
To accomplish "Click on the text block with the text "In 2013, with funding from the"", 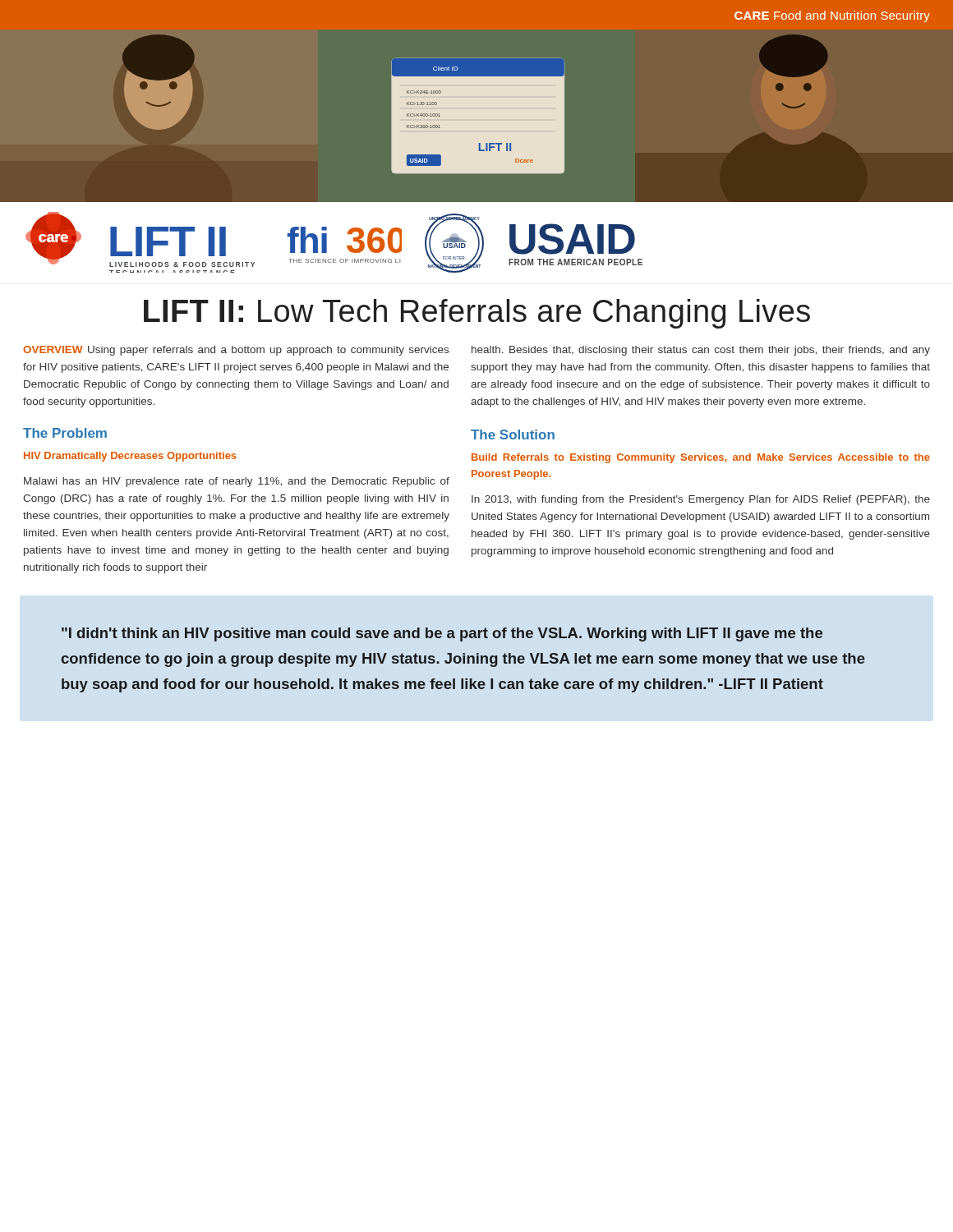I will 700,525.
